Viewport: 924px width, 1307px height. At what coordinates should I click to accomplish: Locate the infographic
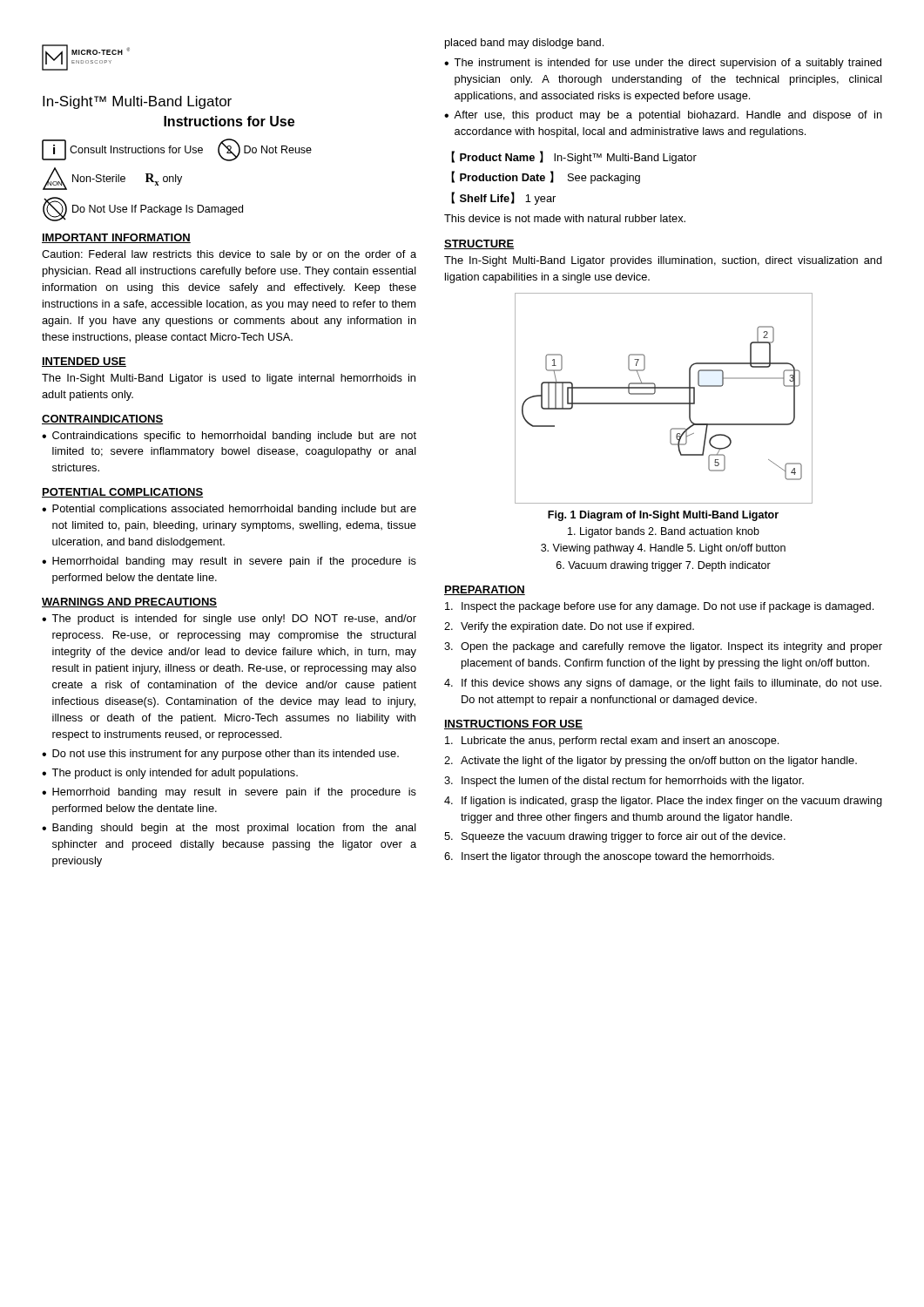coord(229,180)
